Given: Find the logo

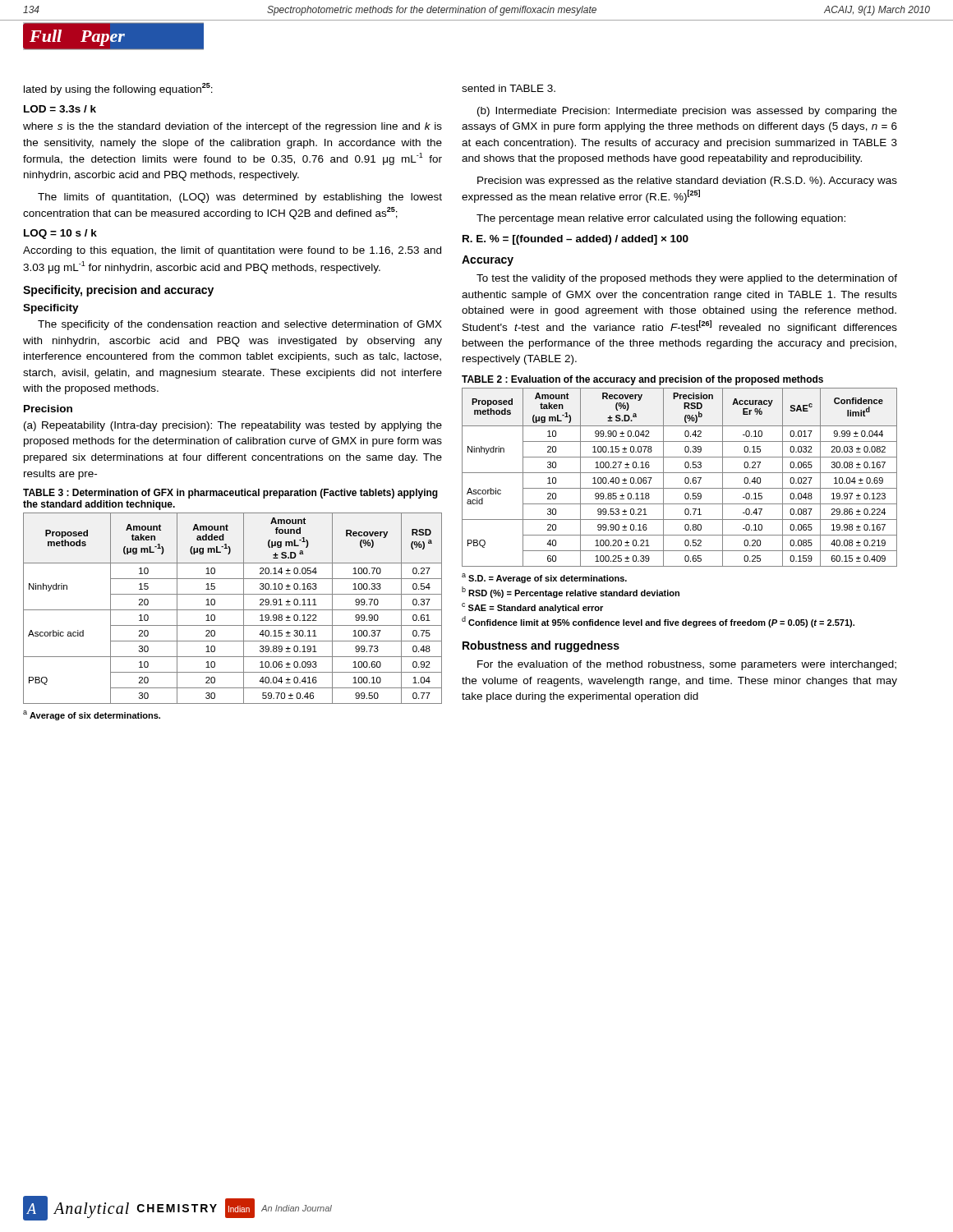Looking at the screenshot, I should (x=113, y=36).
